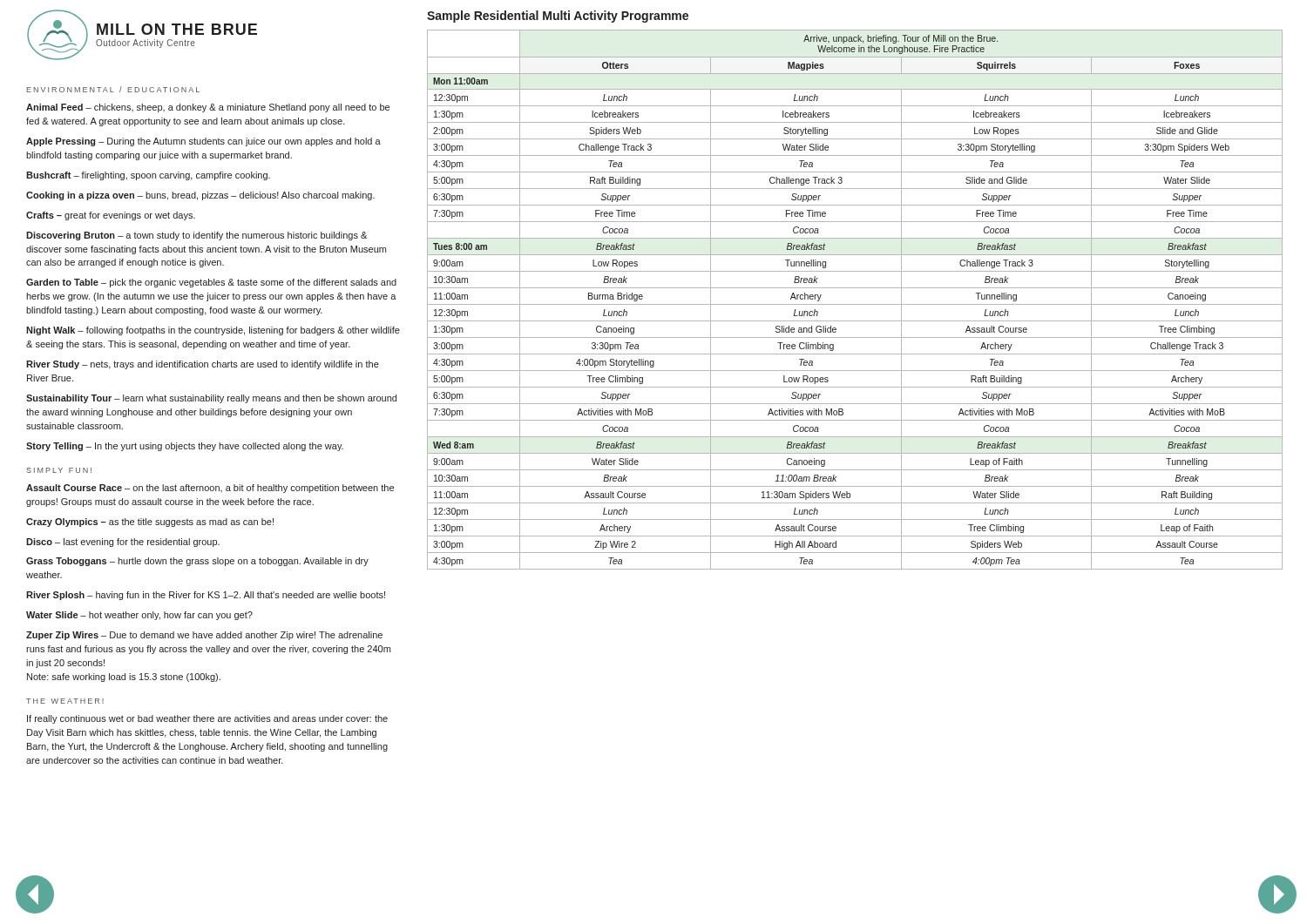Point to the block beginning "Apple Pressing – During the"
1307x924 pixels.
point(213,149)
